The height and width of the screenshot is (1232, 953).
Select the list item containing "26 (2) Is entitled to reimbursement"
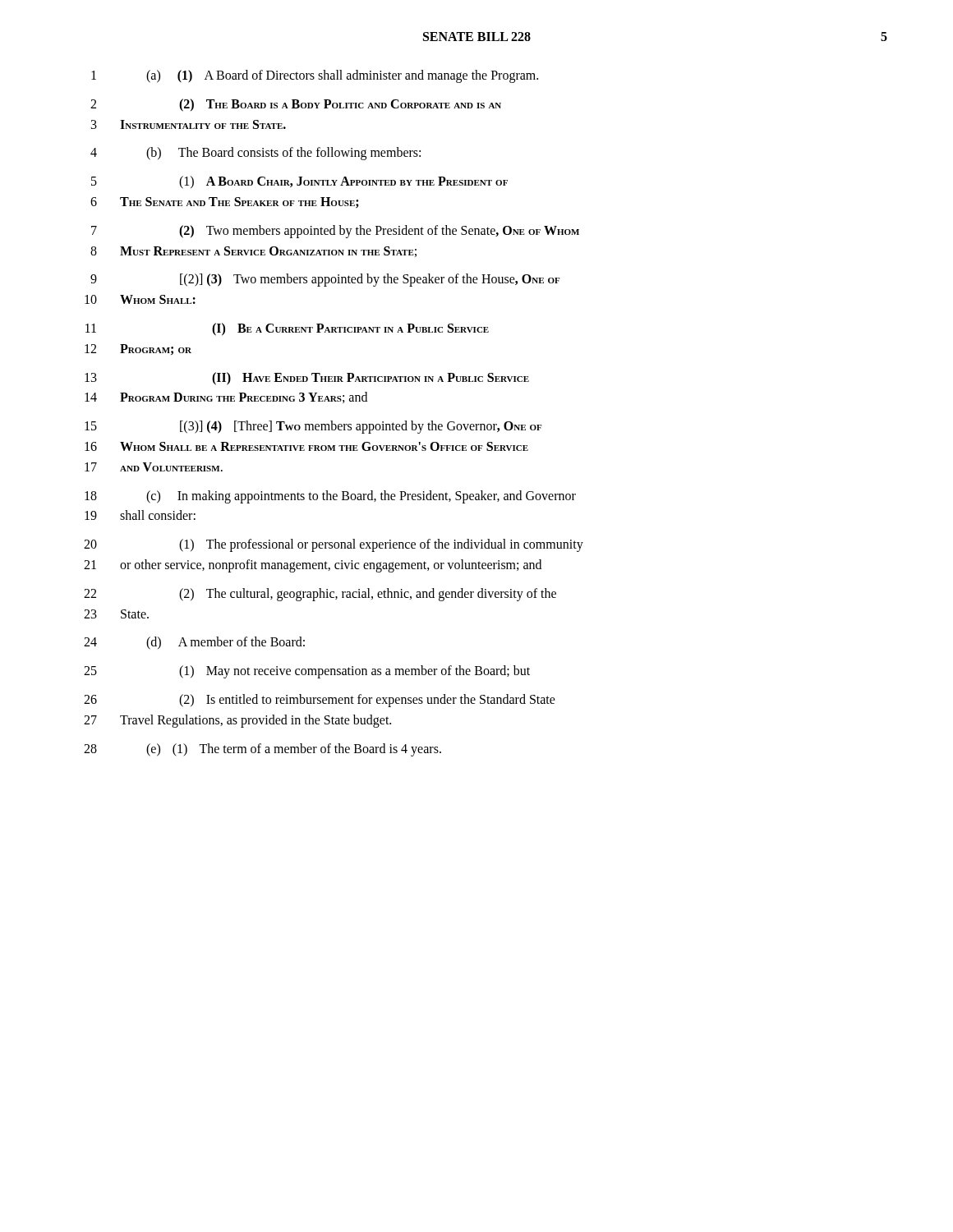476,700
